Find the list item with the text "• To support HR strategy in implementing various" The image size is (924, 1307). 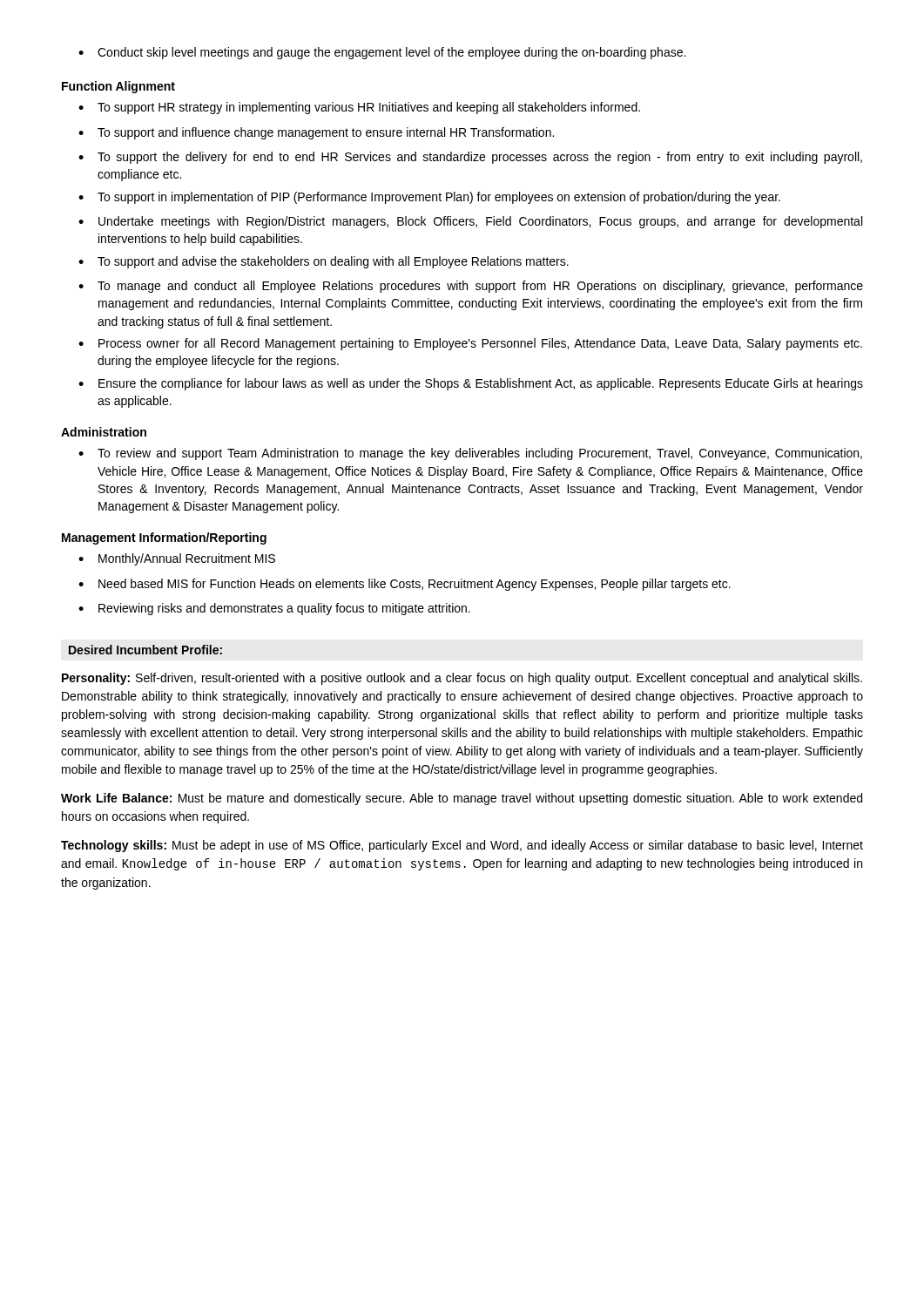pyautogui.click(x=471, y=109)
